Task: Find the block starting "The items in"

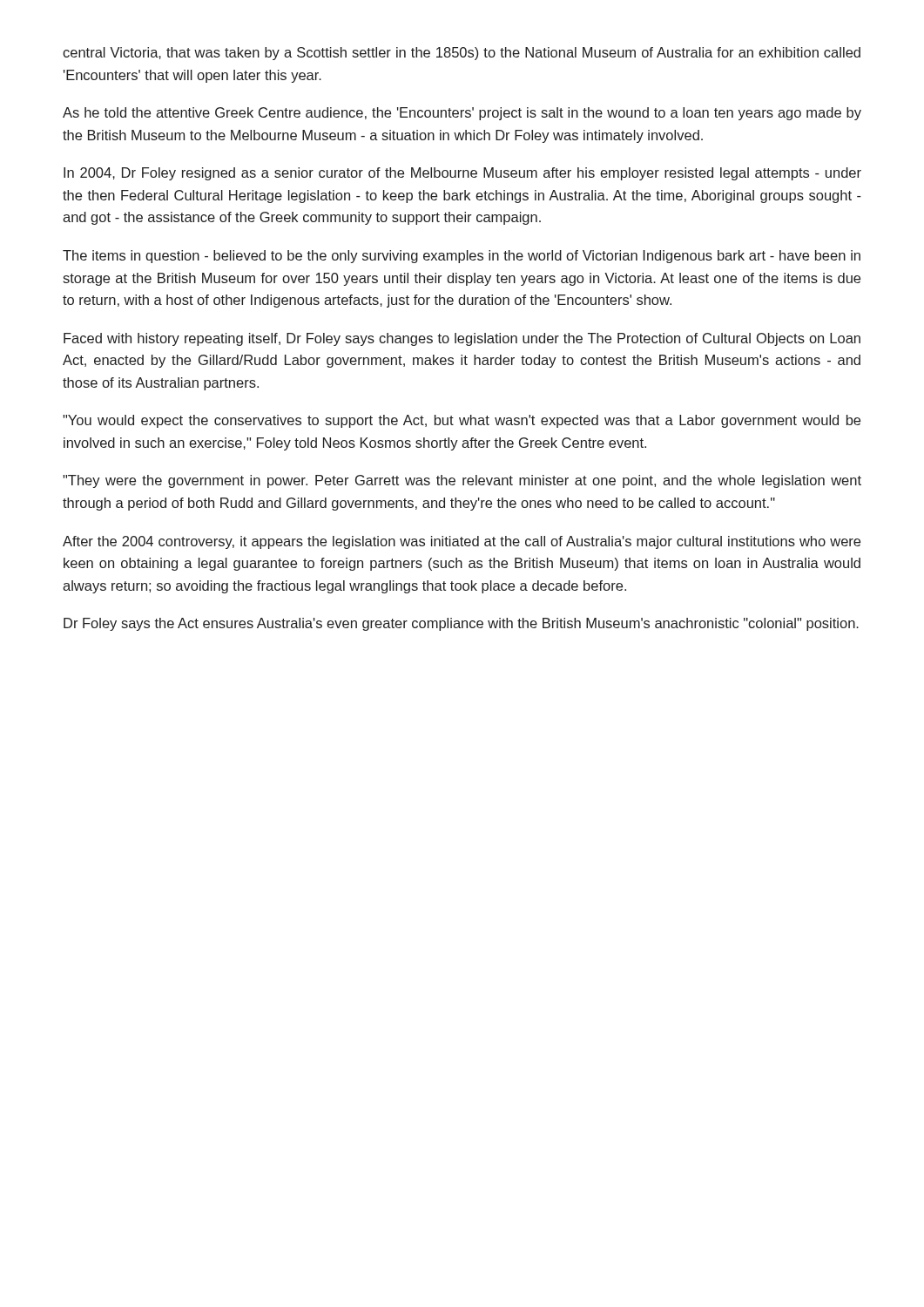Action: coord(462,278)
